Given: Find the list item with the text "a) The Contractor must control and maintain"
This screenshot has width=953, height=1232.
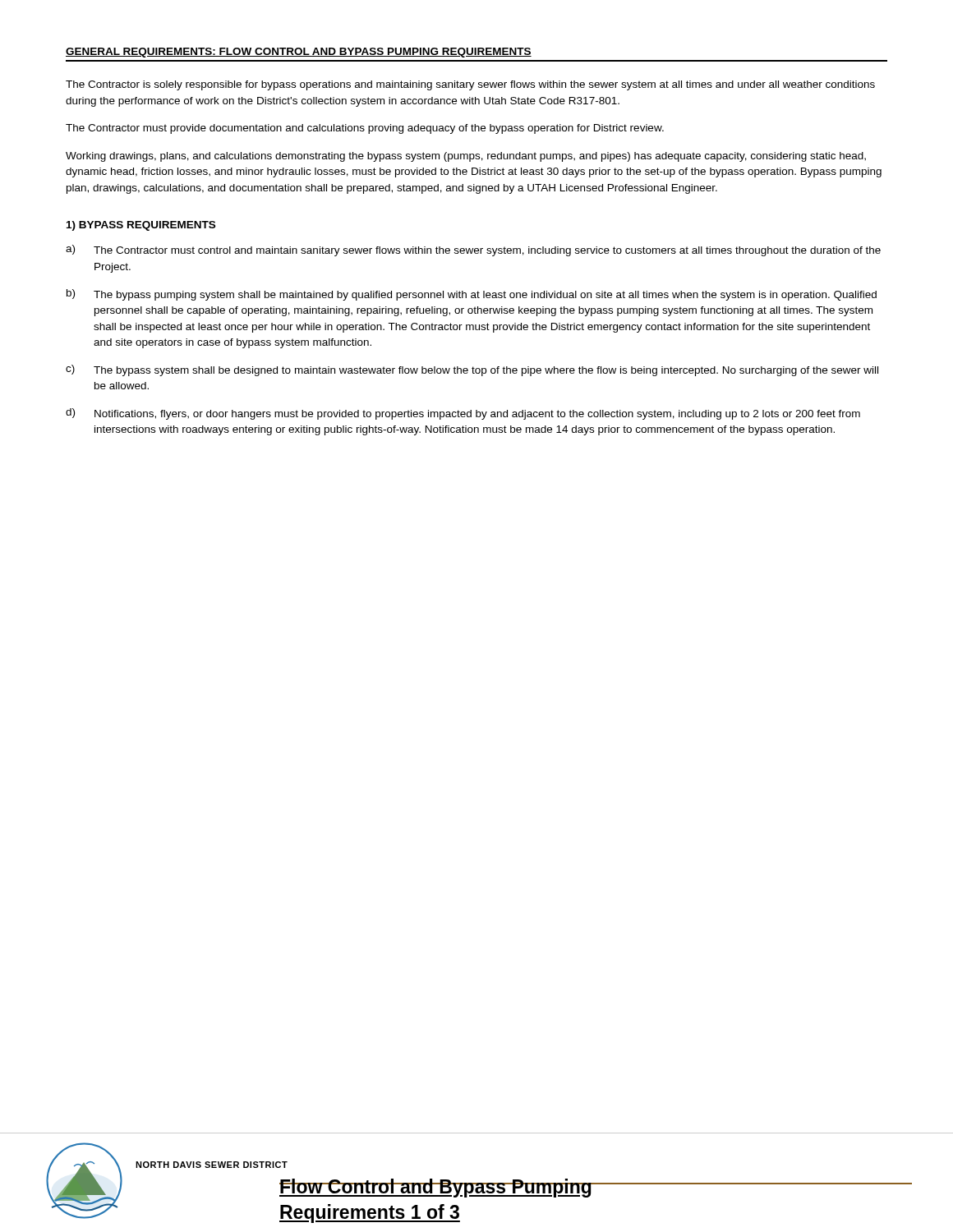Looking at the screenshot, I should pos(476,259).
